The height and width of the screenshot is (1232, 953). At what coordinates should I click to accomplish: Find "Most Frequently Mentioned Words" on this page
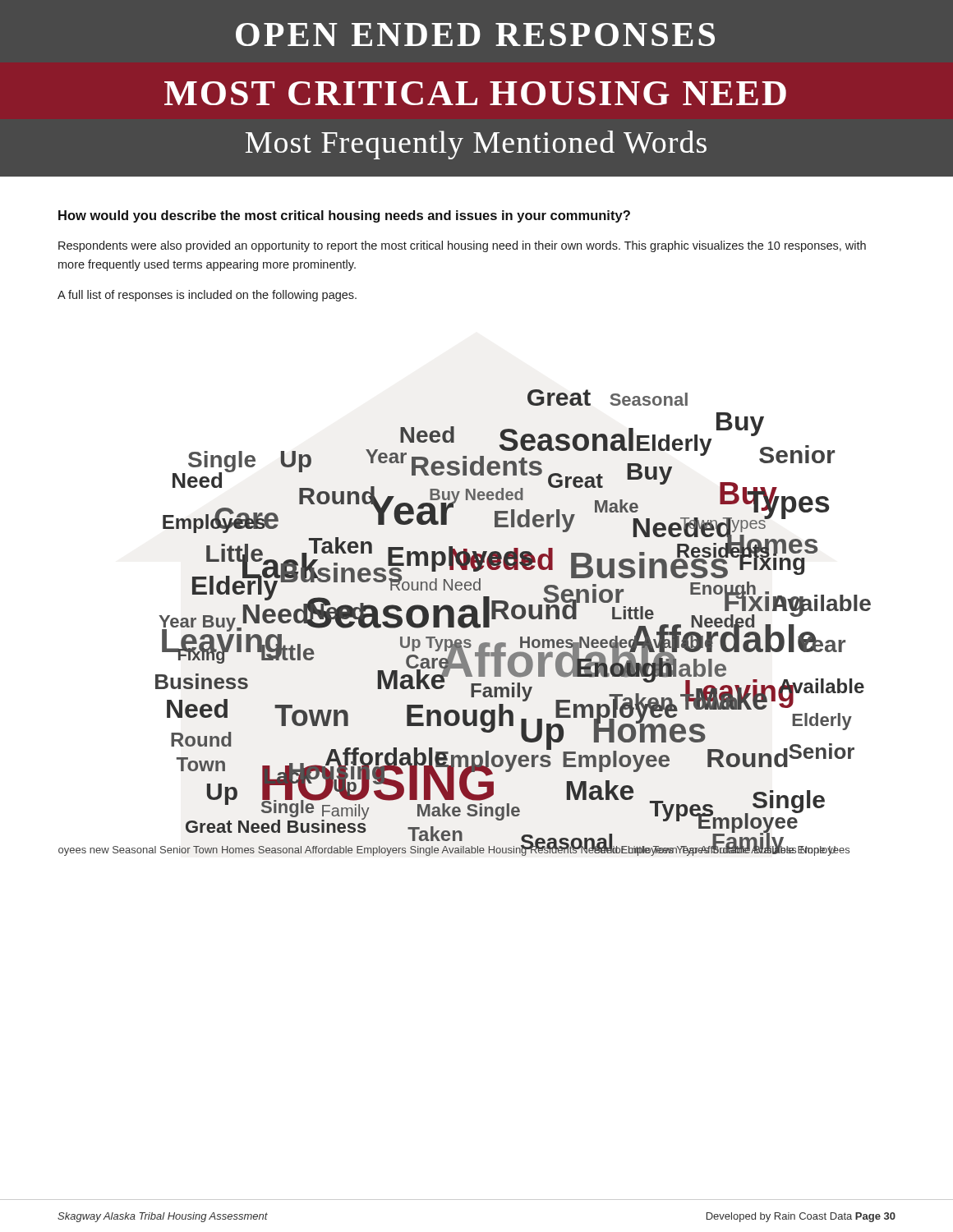click(476, 142)
